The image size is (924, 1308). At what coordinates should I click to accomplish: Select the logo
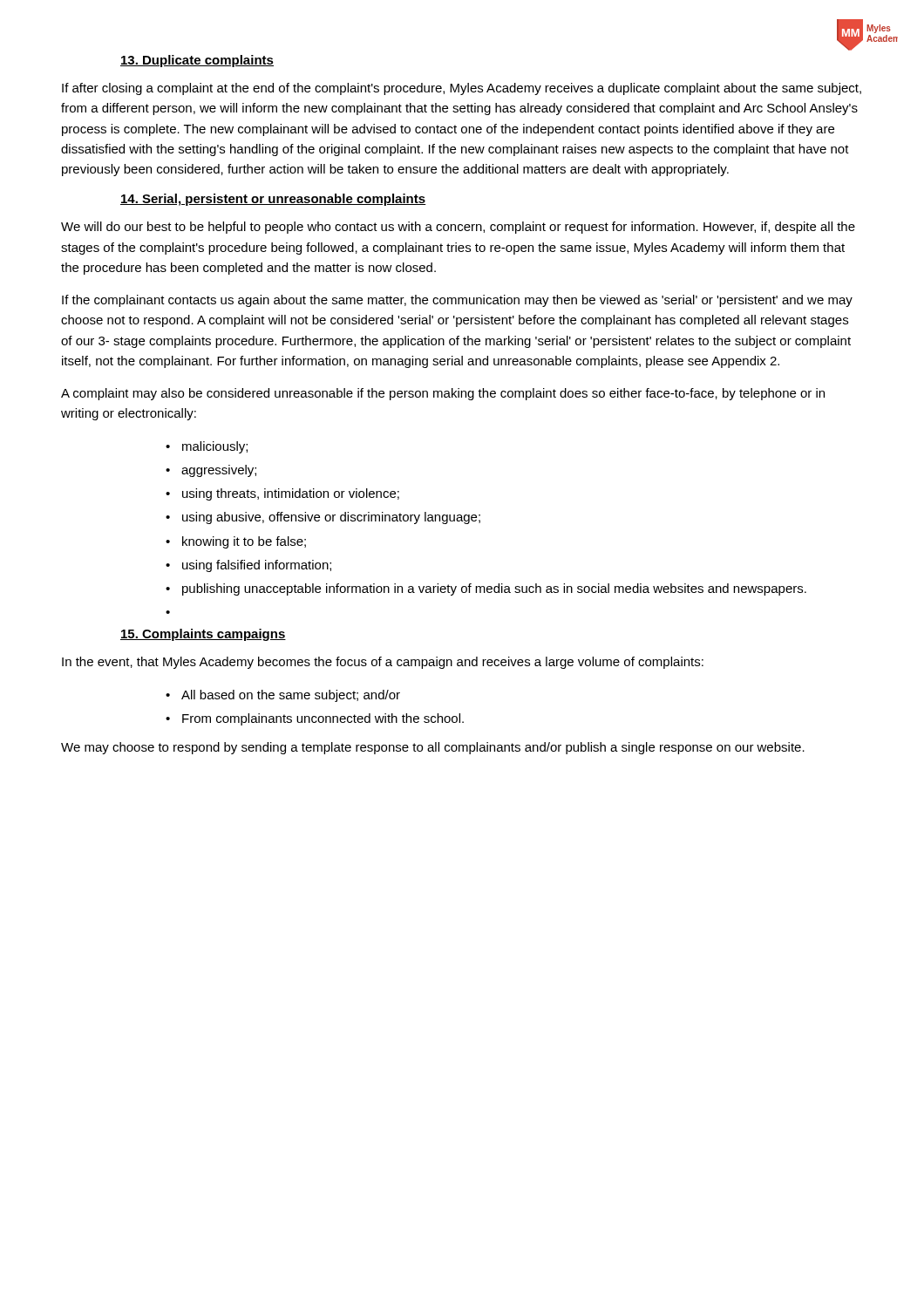tap(863, 37)
